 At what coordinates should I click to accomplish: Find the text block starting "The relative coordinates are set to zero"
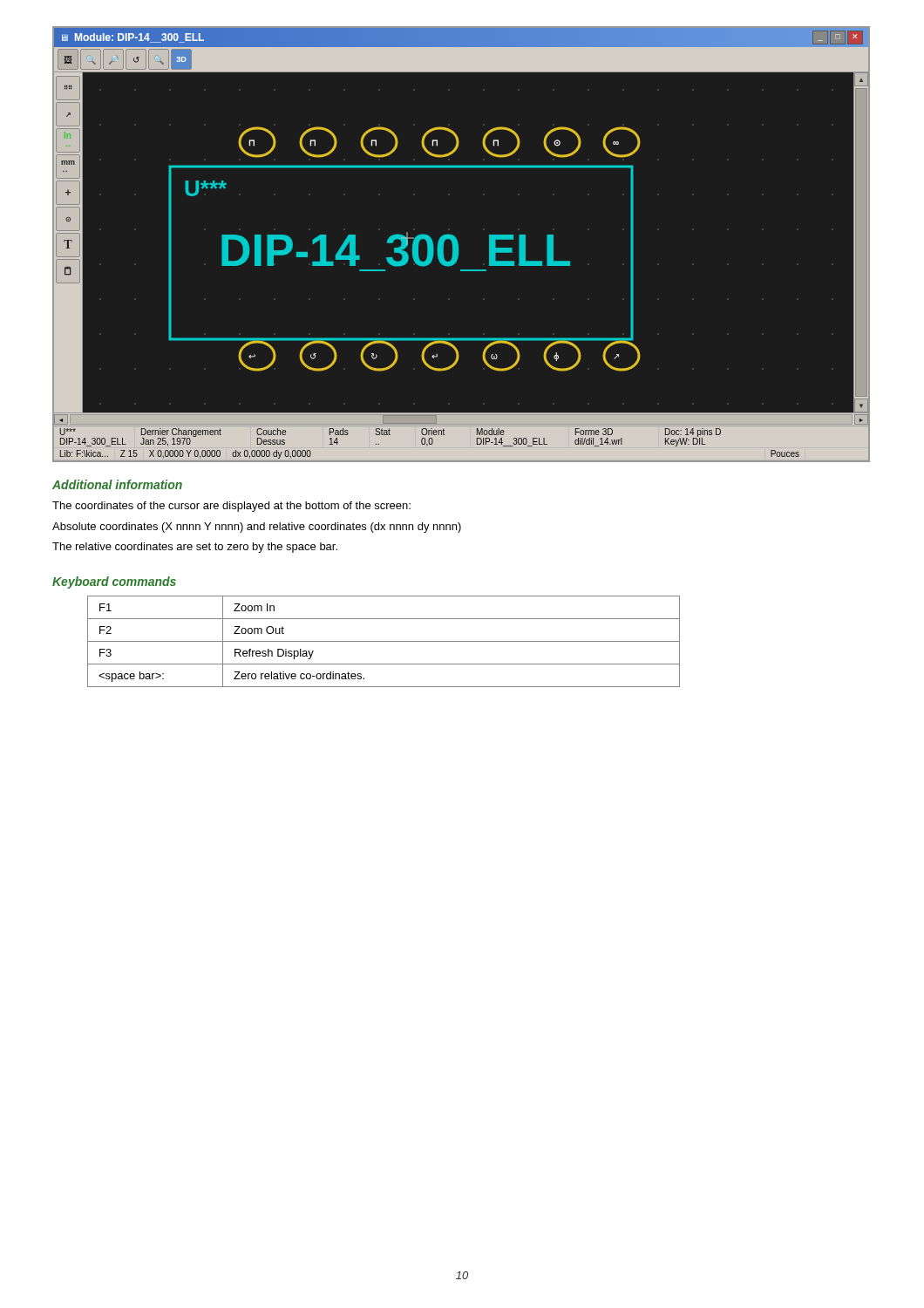(x=195, y=546)
